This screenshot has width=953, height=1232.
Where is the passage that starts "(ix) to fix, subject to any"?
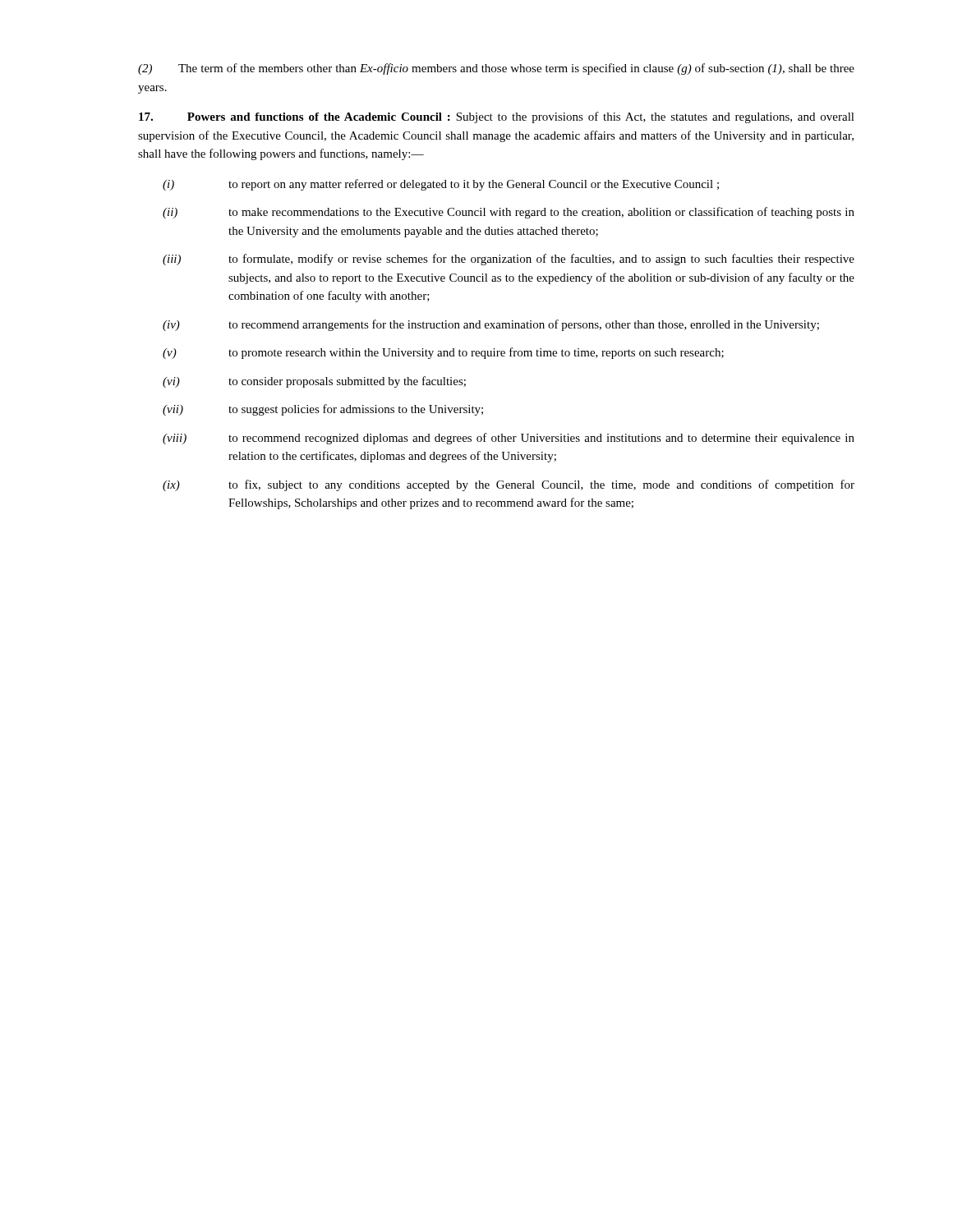(496, 494)
